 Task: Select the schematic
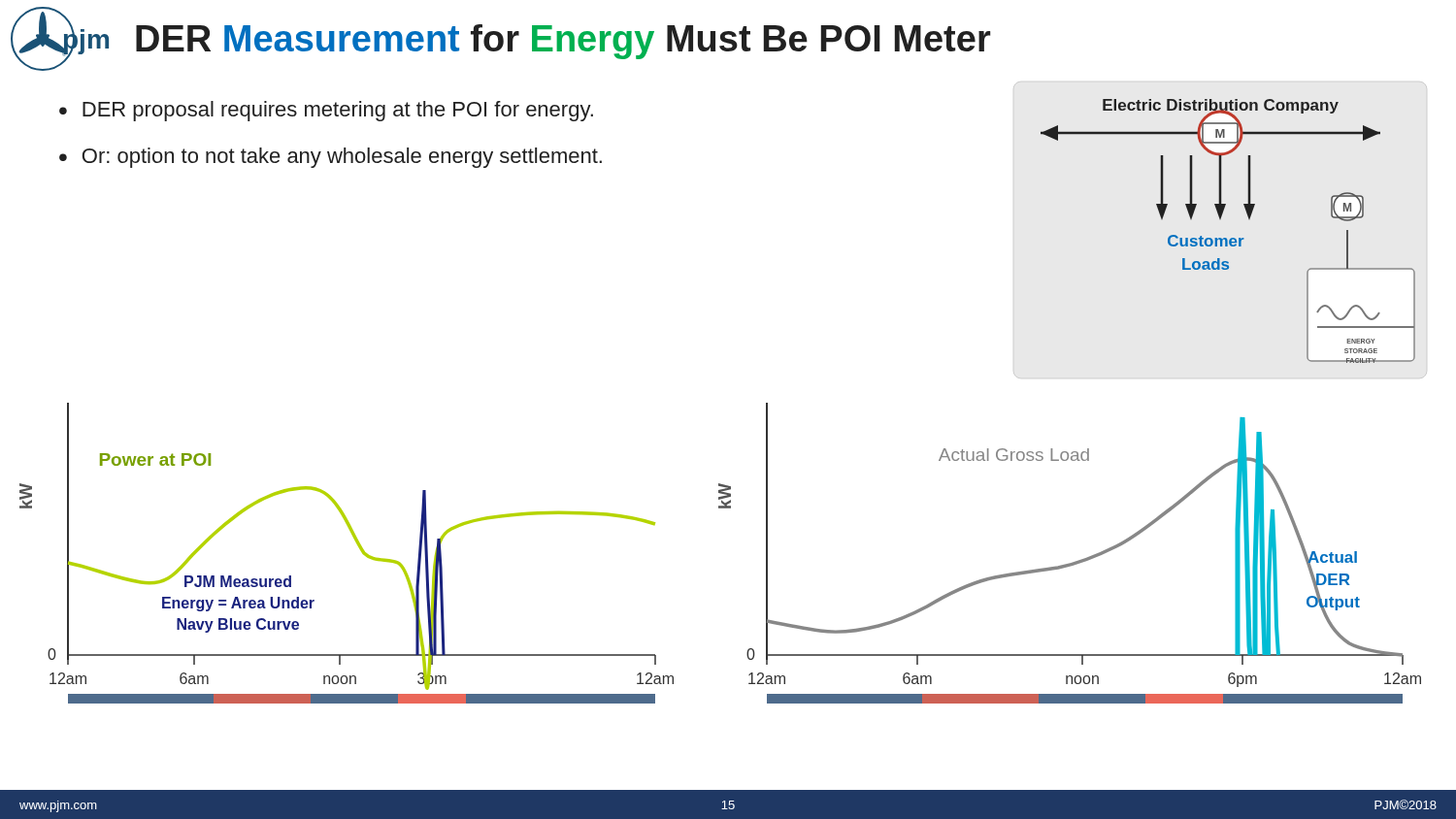click(1220, 230)
